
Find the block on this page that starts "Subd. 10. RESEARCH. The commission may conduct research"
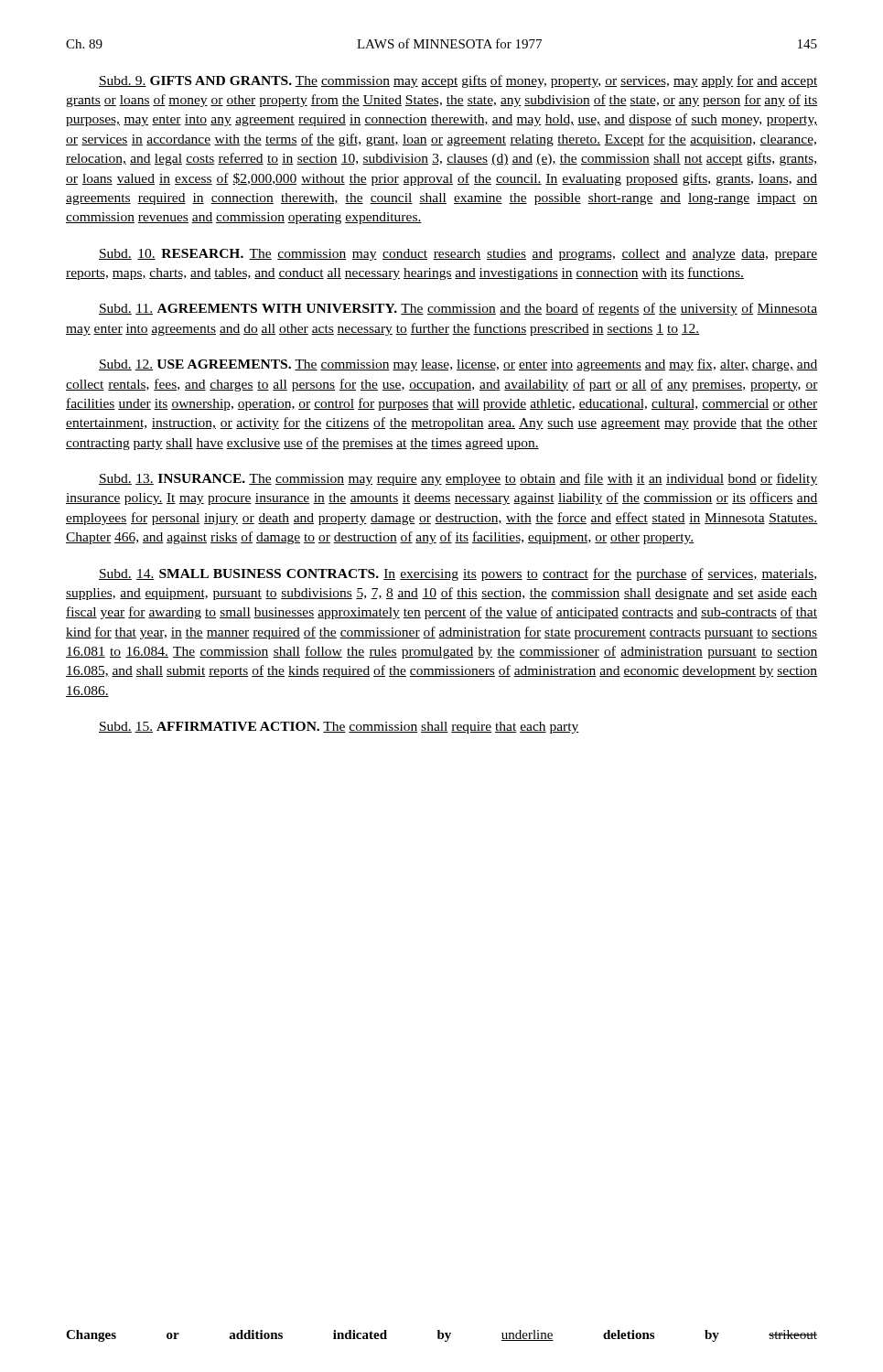(x=442, y=263)
